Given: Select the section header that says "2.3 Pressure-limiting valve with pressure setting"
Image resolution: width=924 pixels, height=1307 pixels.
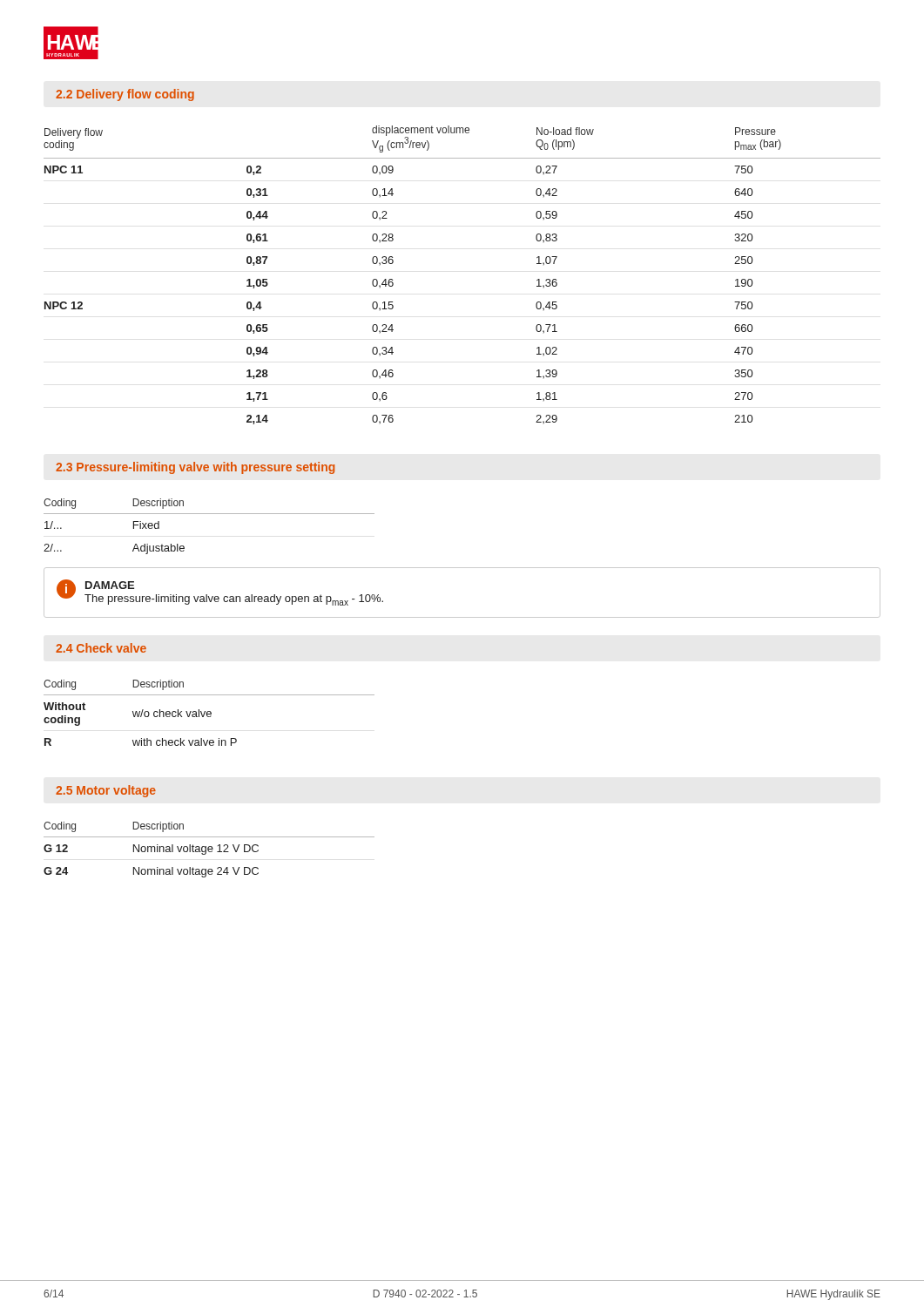Looking at the screenshot, I should coord(196,467).
